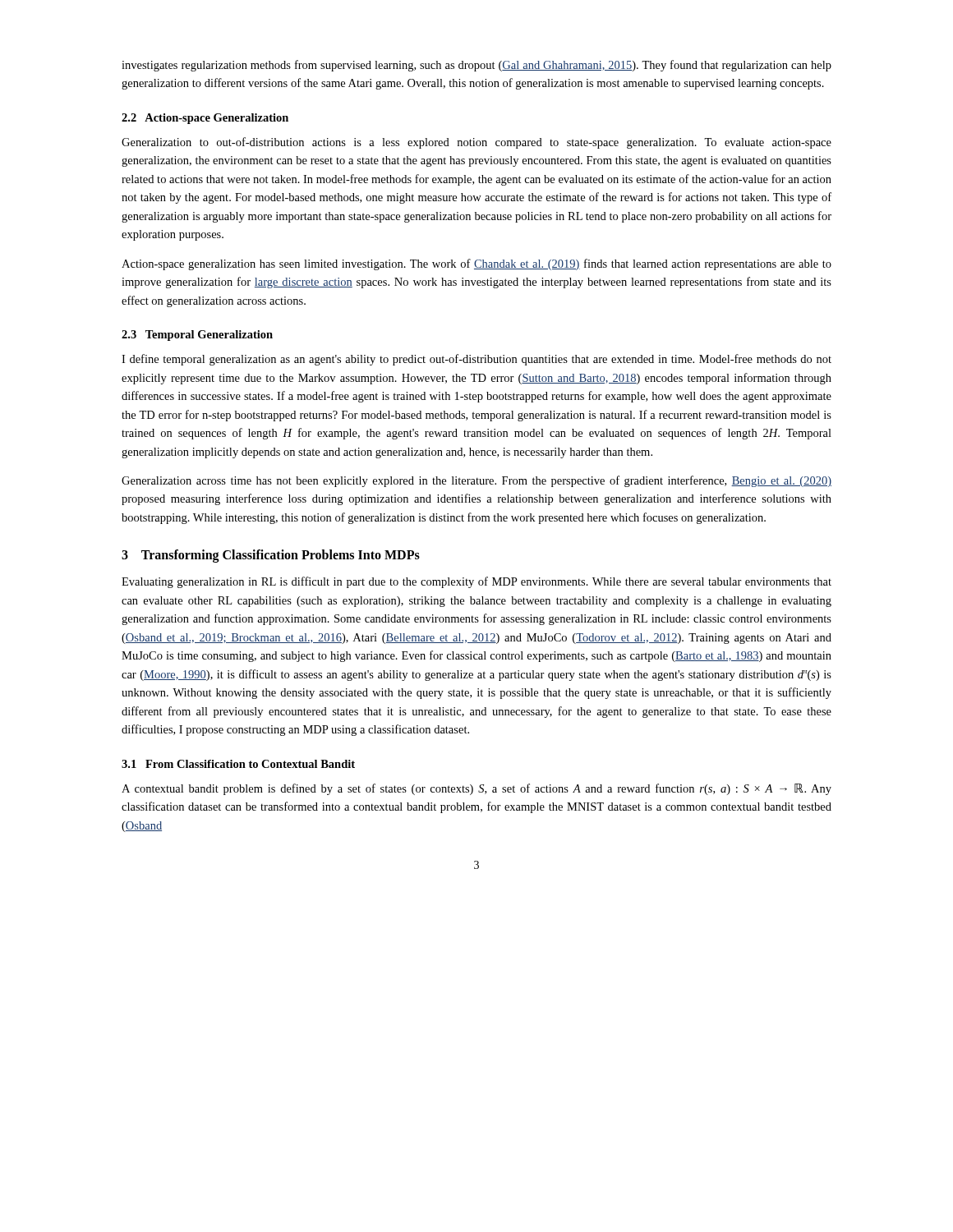Image resolution: width=953 pixels, height=1232 pixels.
Task: Locate the section header that says "3.1 From Classification to Contextual Bandit"
Action: tap(238, 764)
